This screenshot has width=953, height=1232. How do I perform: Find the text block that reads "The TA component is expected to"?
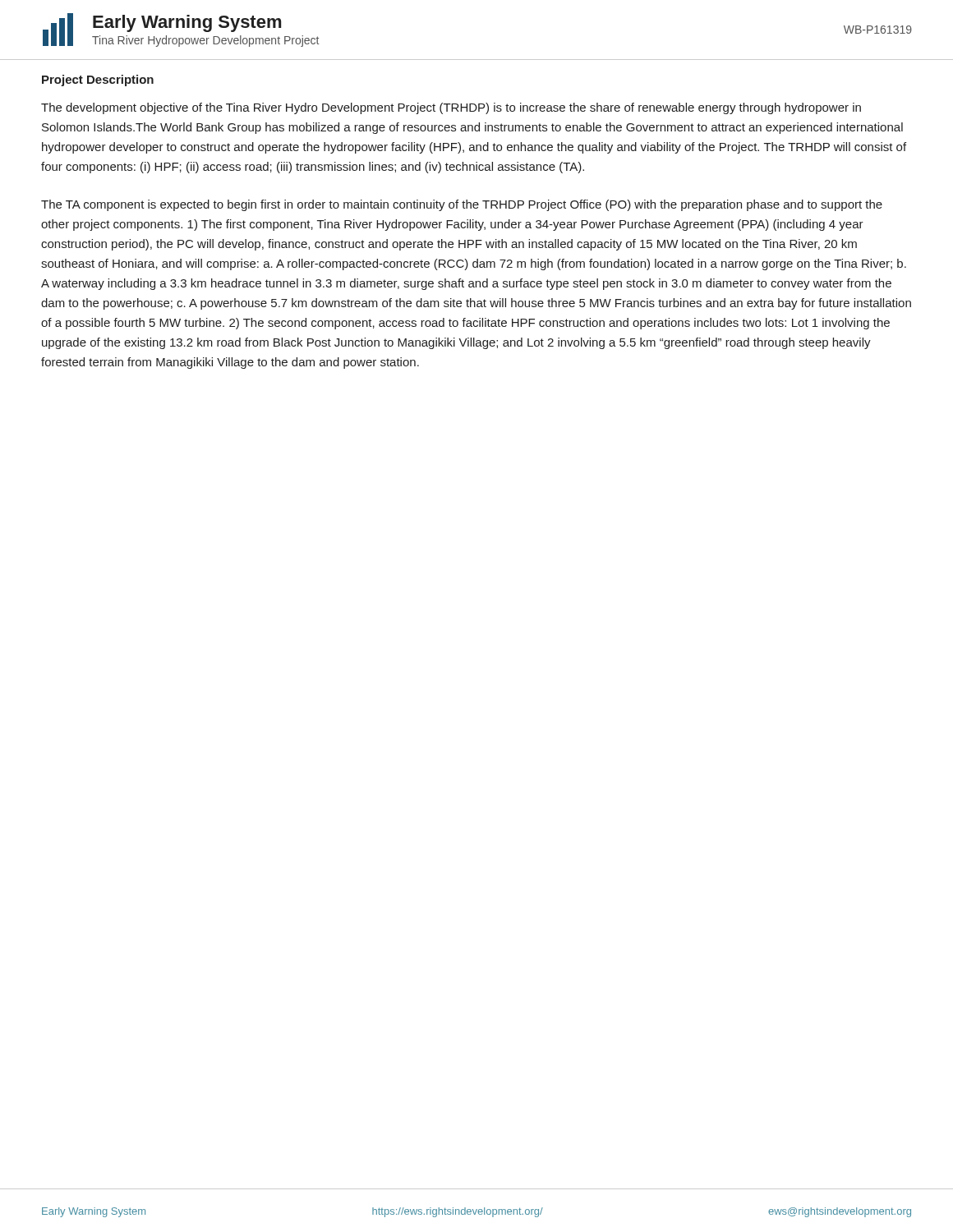(x=476, y=283)
